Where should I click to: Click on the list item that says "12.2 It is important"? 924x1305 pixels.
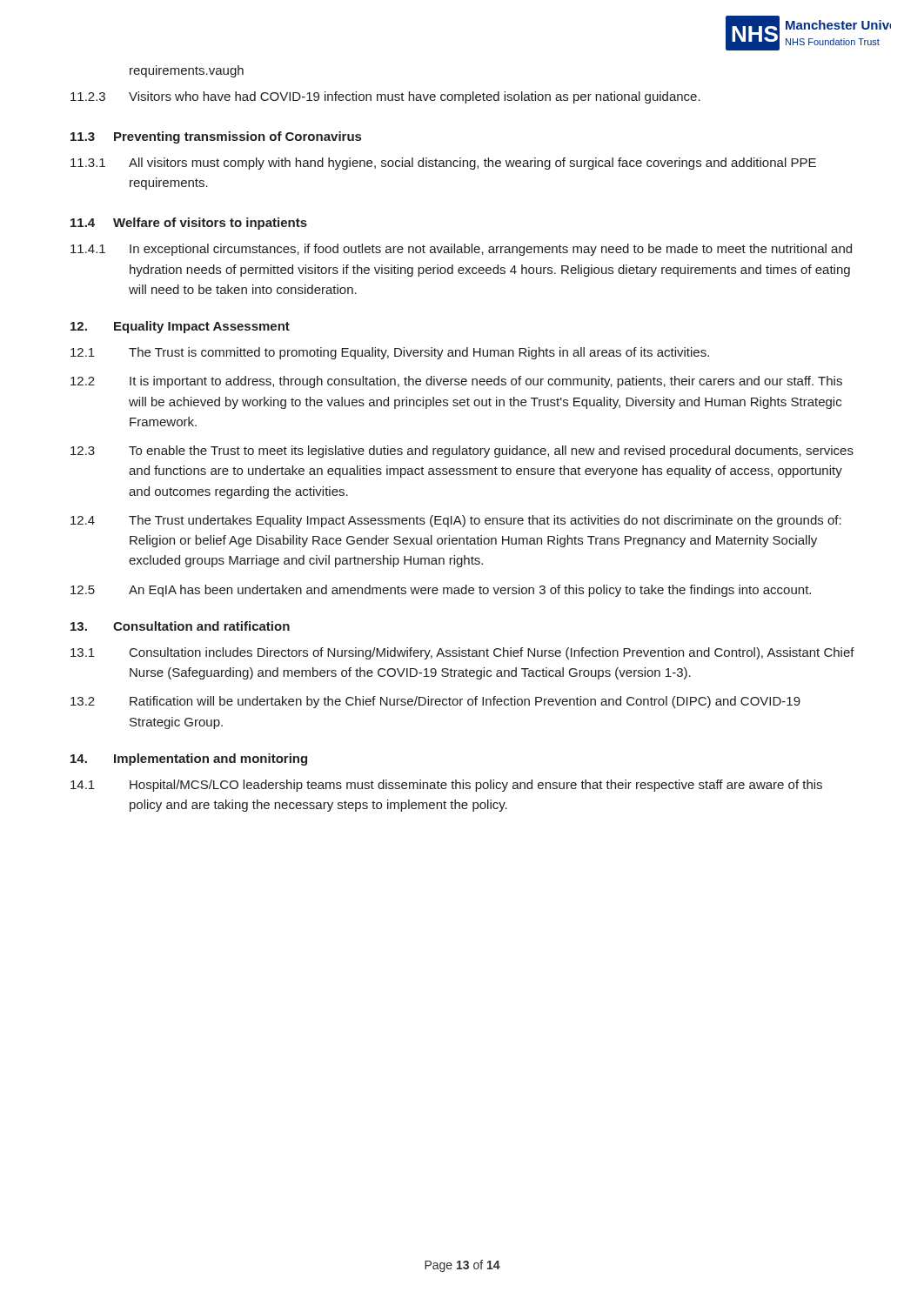tap(462, 401)
